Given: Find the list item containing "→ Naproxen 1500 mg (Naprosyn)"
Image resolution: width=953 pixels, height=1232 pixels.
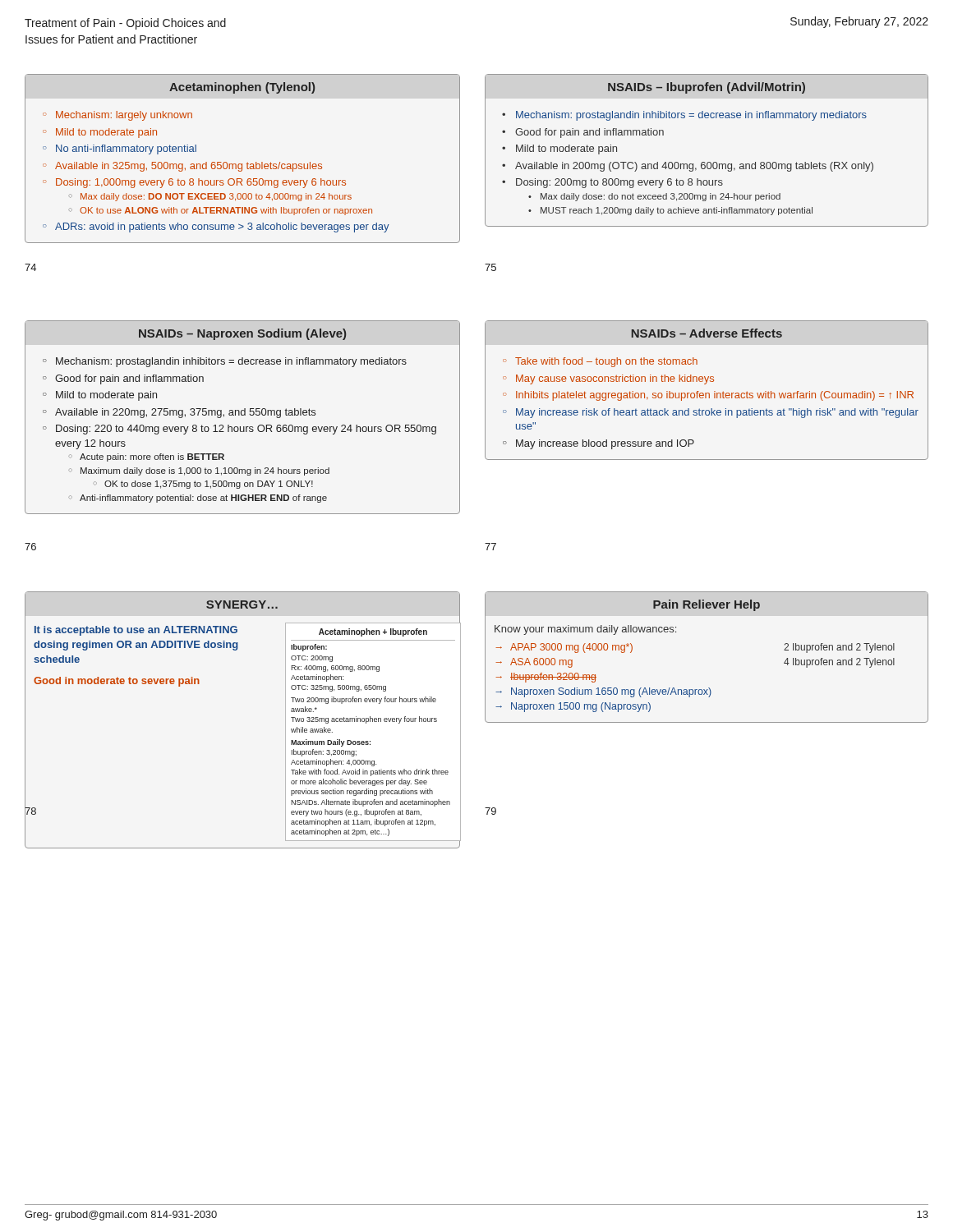Looking at the screenshot, I should click(572, 706).
